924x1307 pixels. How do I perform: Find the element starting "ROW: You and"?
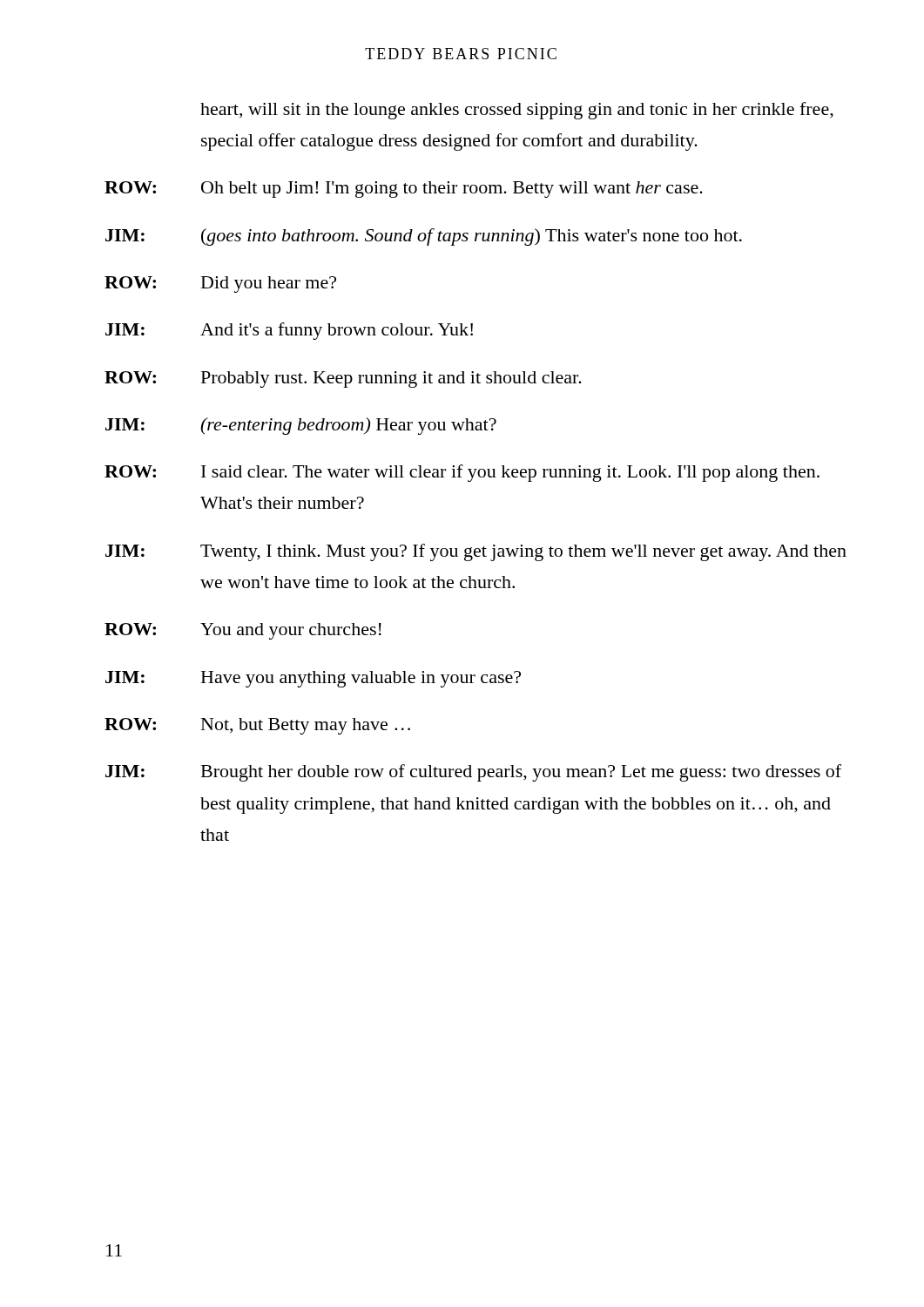pyautogui.click(x=243, y=631)
